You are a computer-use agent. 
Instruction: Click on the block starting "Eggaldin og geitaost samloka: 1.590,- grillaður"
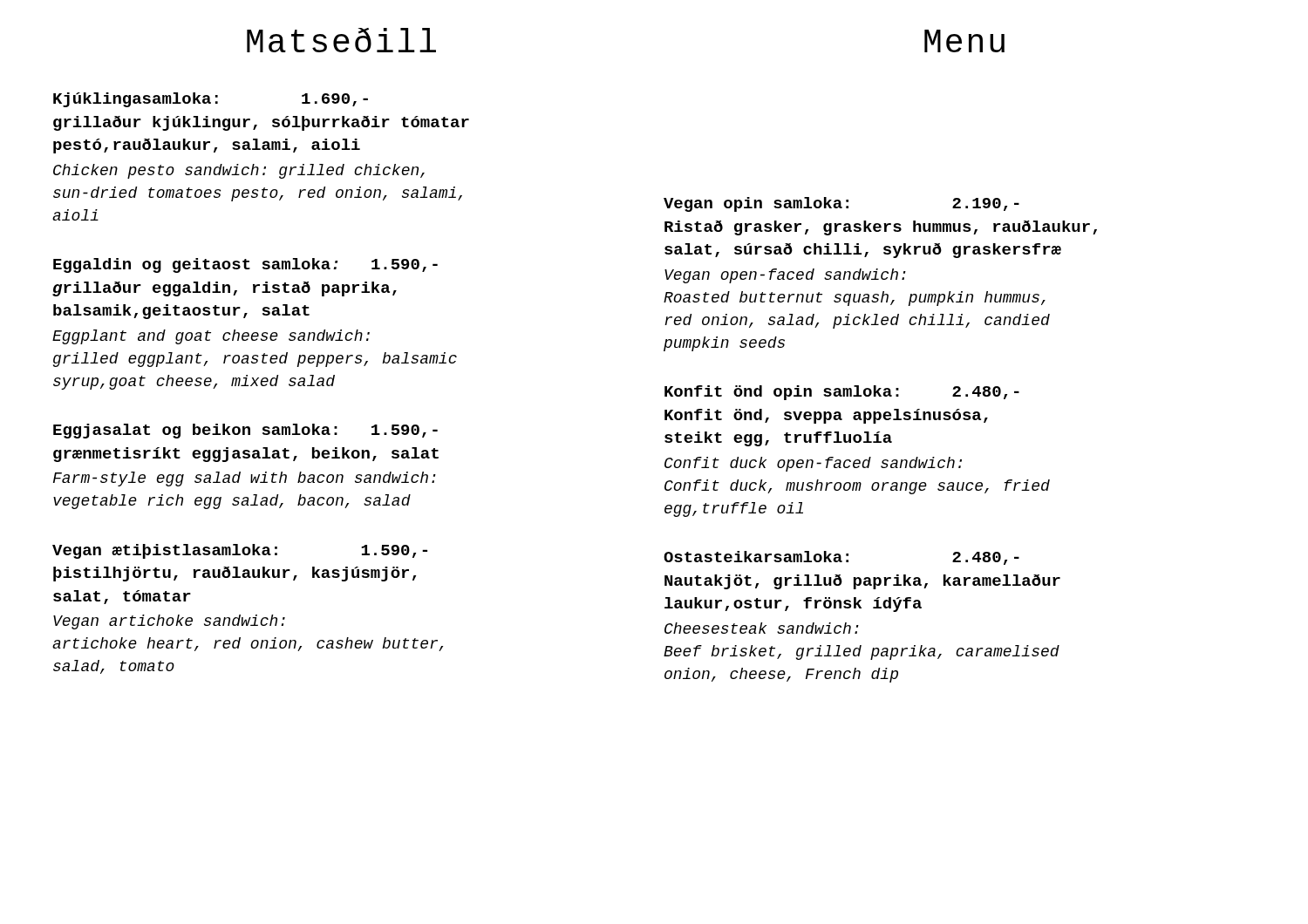click(323, 323)
